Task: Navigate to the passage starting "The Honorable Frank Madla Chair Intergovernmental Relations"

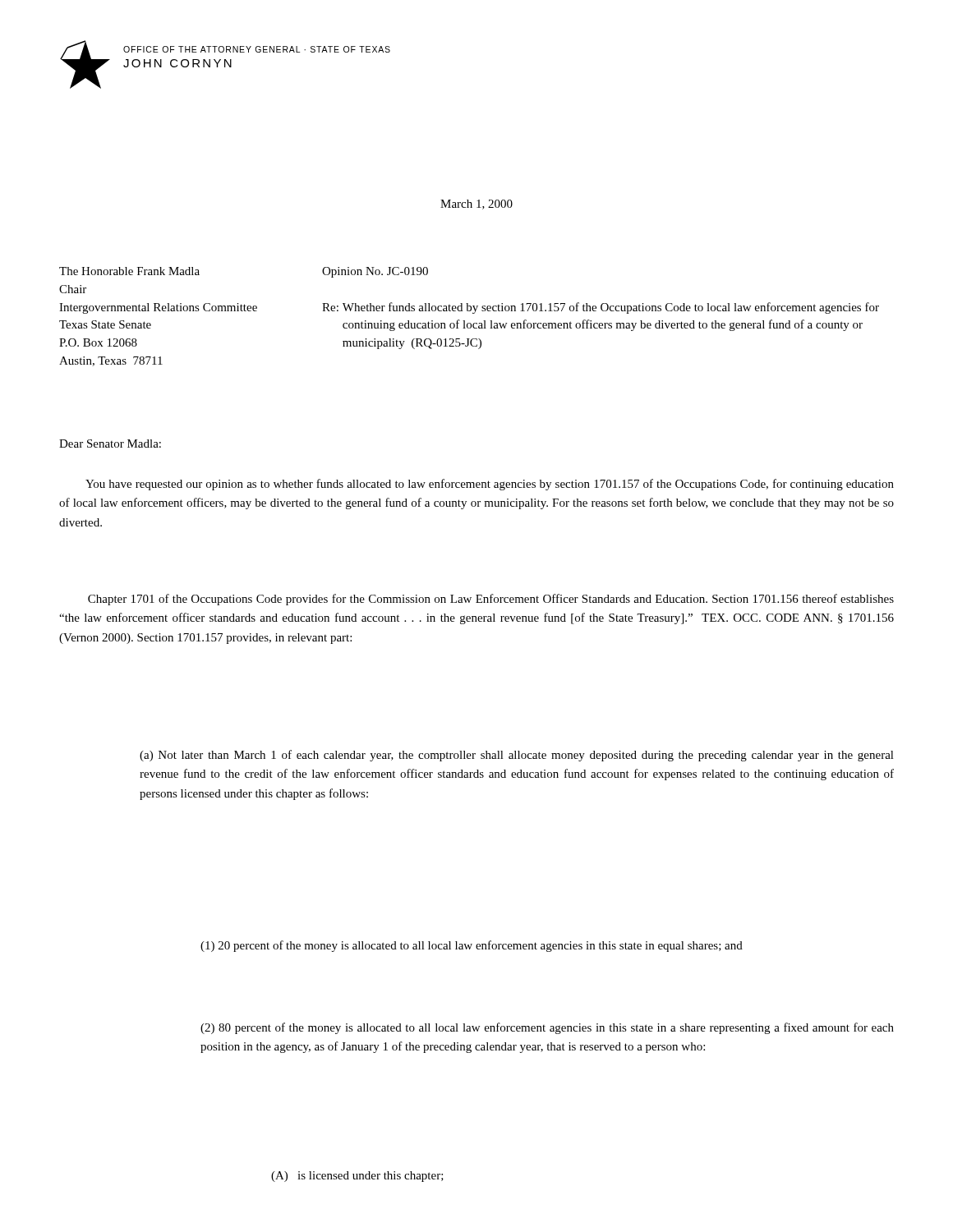Action: click(x=158, y=316)
